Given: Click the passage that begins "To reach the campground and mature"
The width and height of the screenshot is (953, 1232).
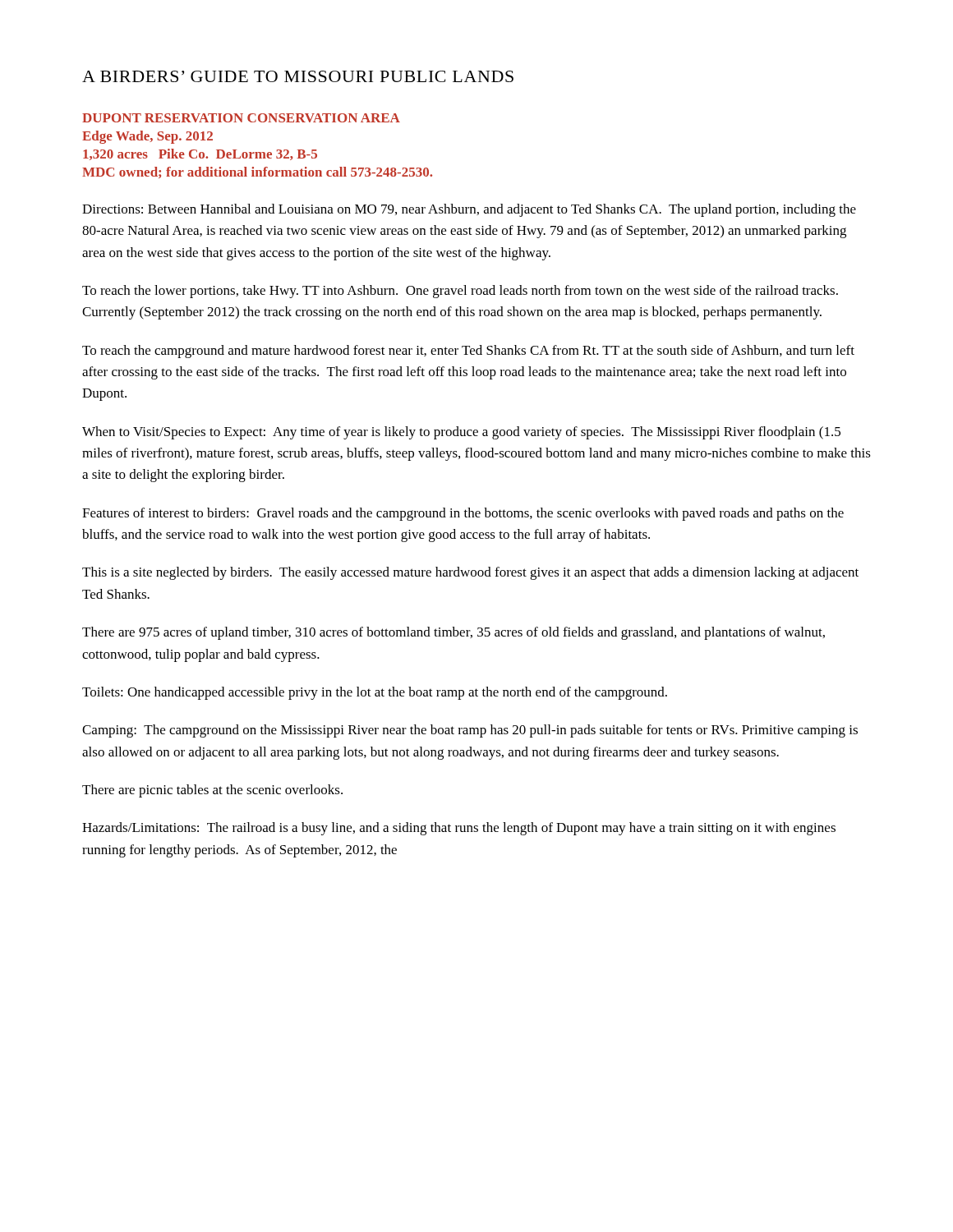Looking at the screenshot, I should (468, 372).
